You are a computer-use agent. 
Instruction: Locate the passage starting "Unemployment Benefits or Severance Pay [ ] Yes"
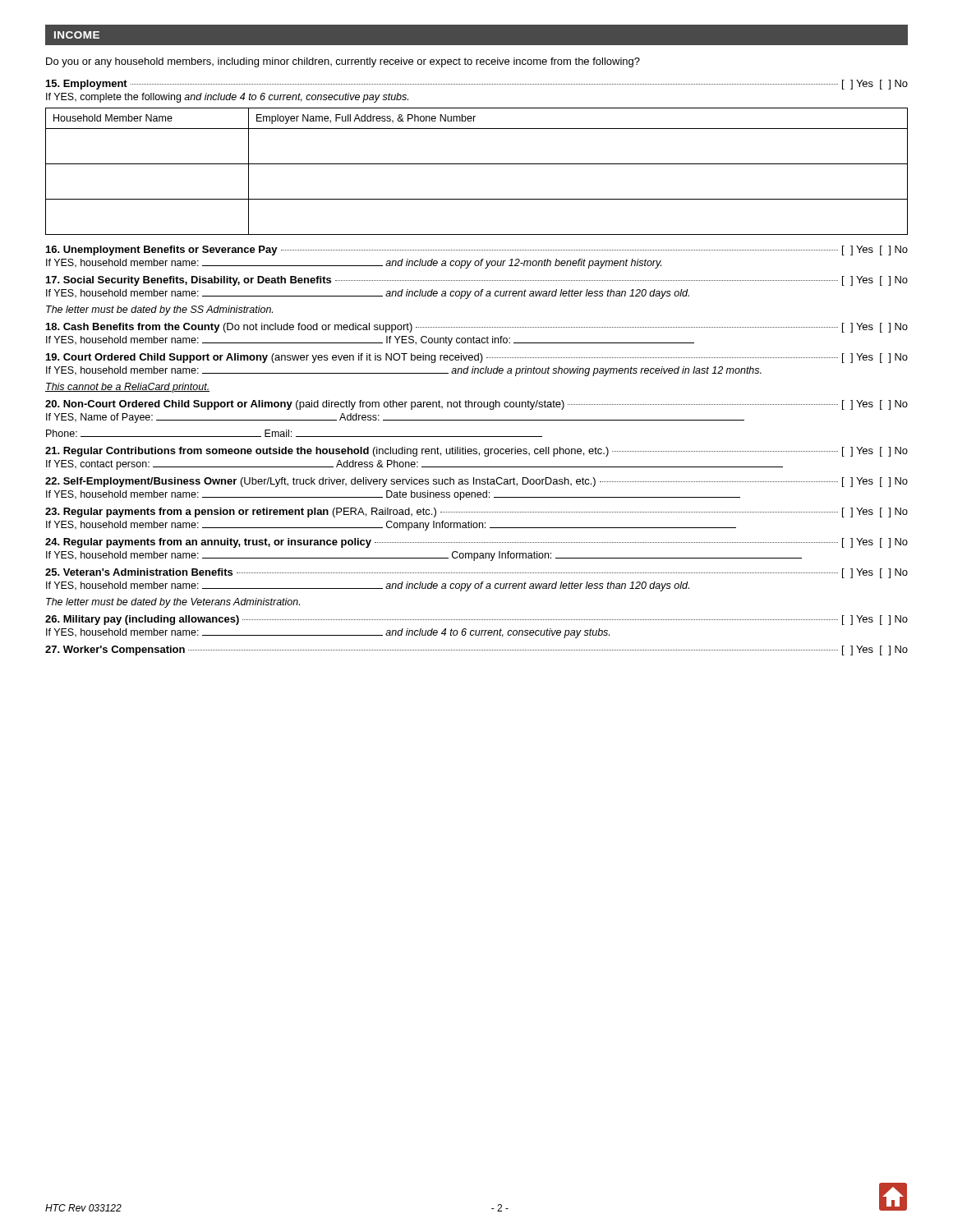coord(476,256)
